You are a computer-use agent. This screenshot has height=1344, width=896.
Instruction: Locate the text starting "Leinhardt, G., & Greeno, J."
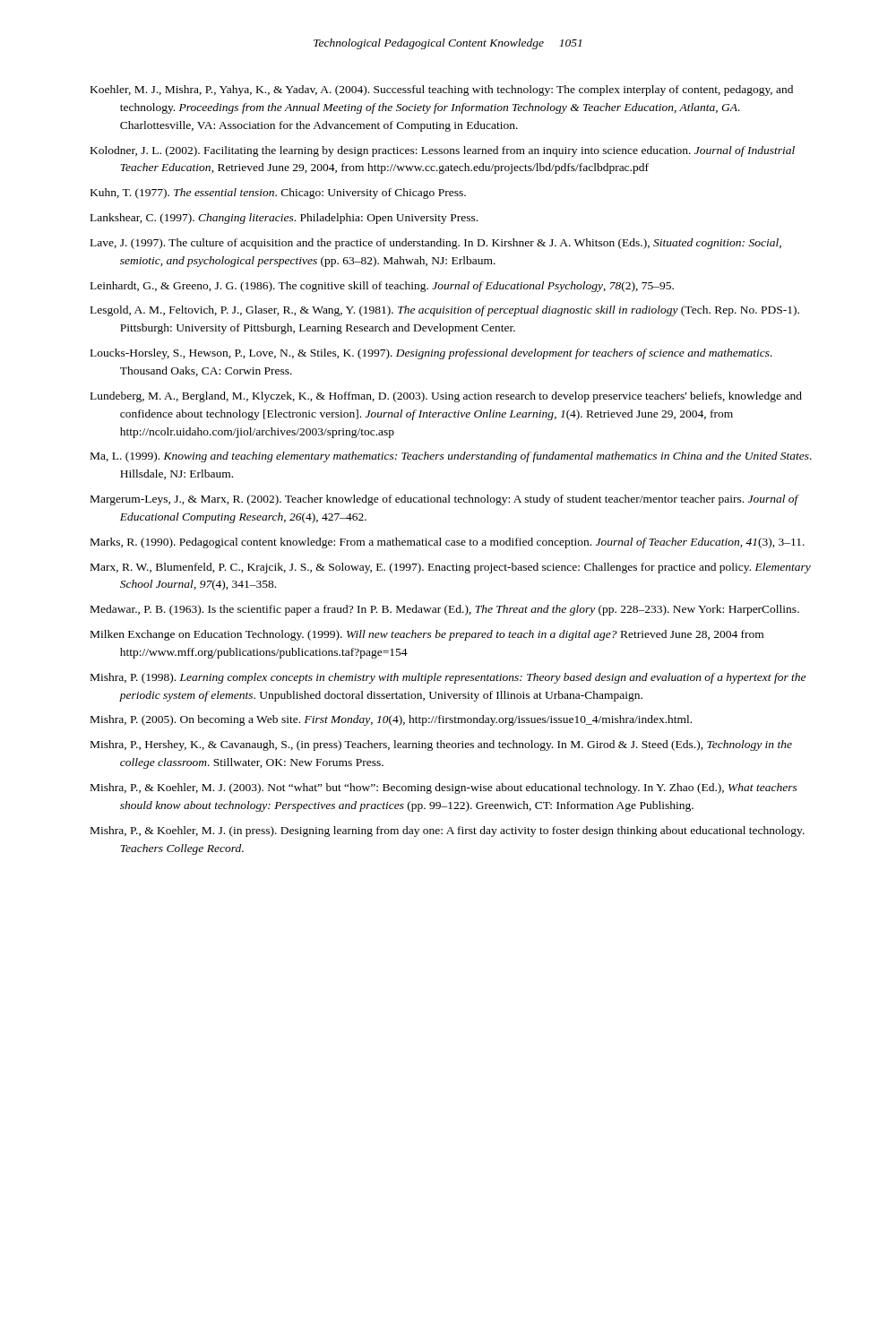tap(382, 285)
